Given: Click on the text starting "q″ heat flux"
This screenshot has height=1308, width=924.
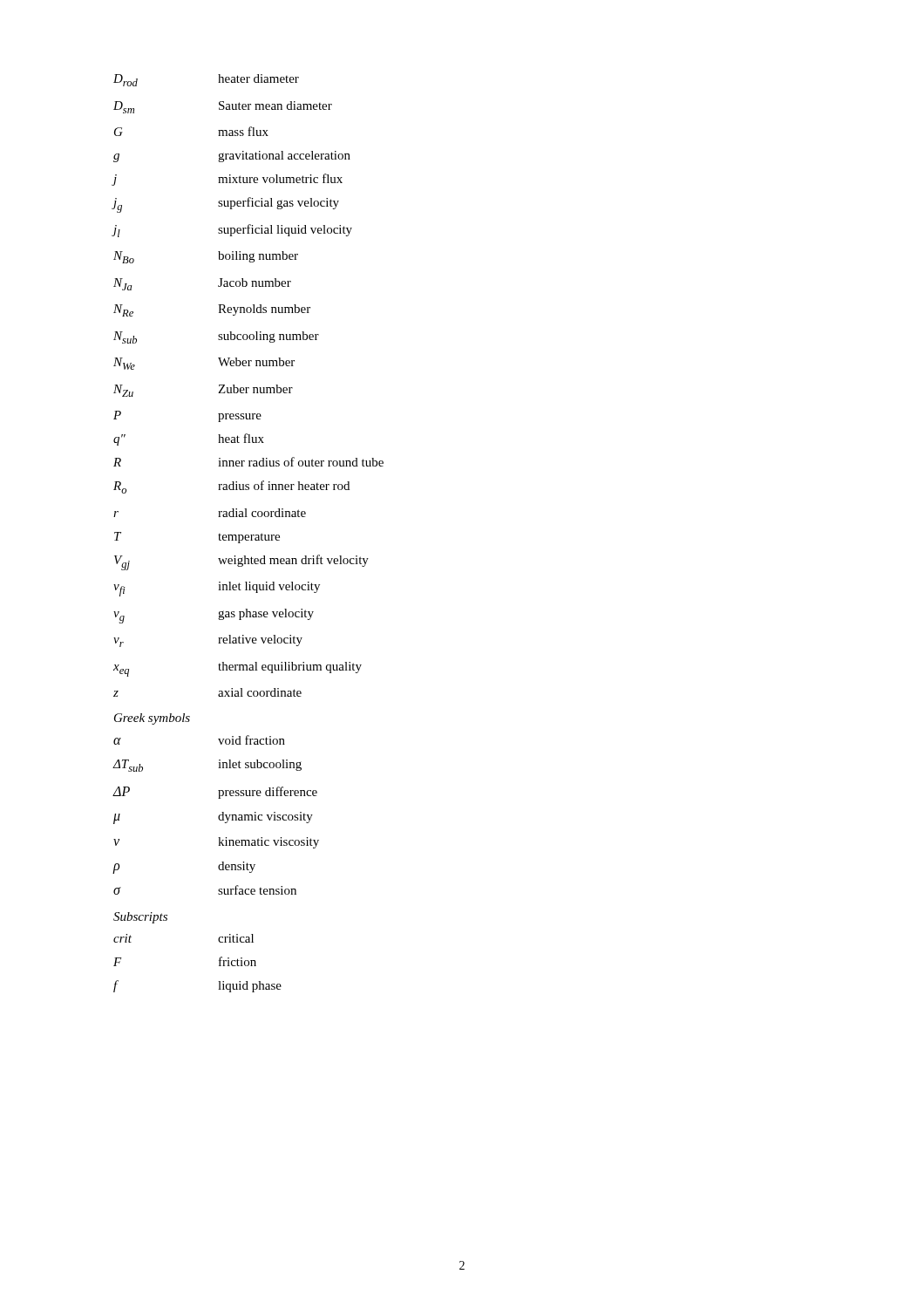Looking at the screenshot, I should pos(116,438).
